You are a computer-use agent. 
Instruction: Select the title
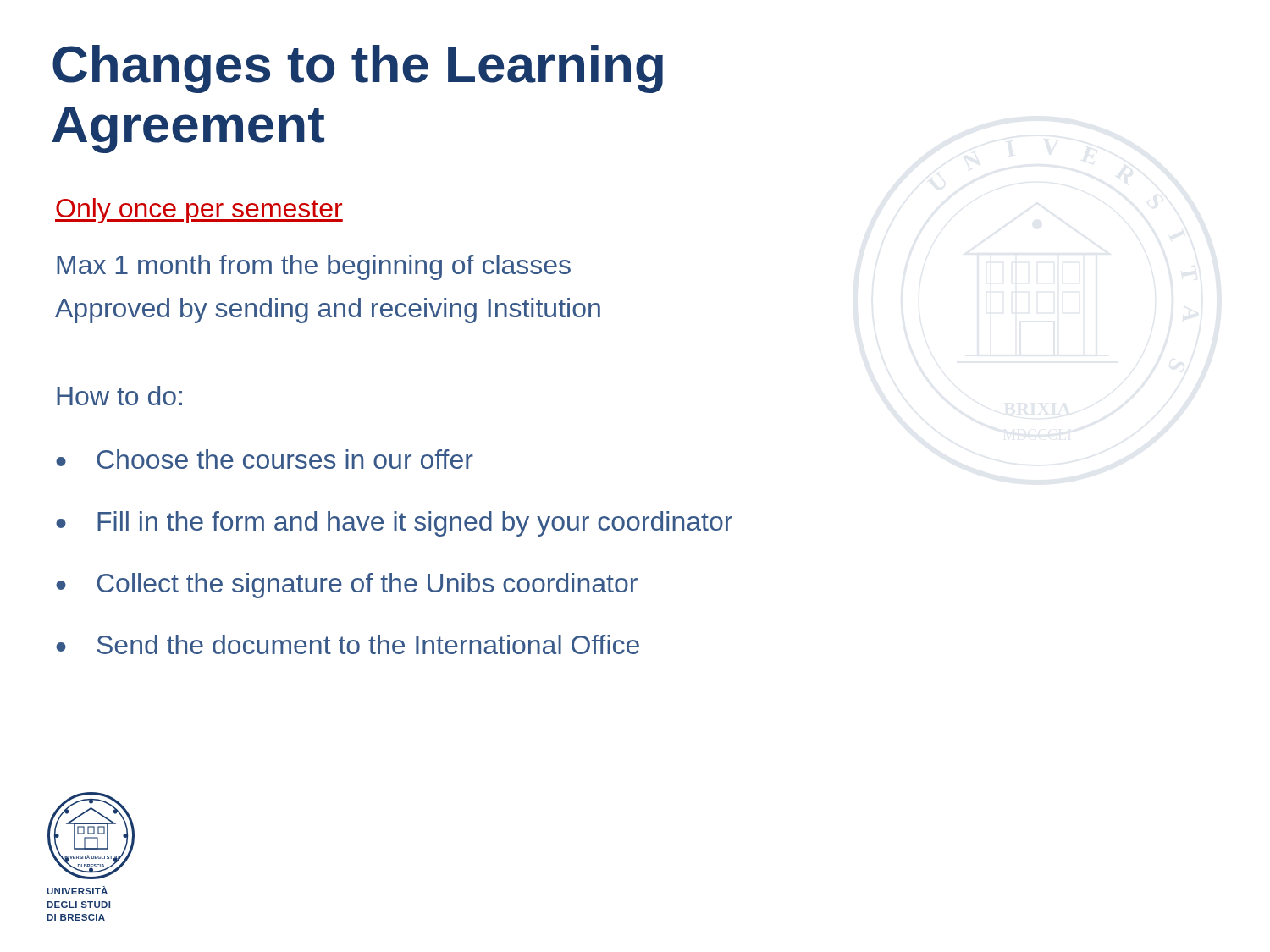click(x=359, y=94)
